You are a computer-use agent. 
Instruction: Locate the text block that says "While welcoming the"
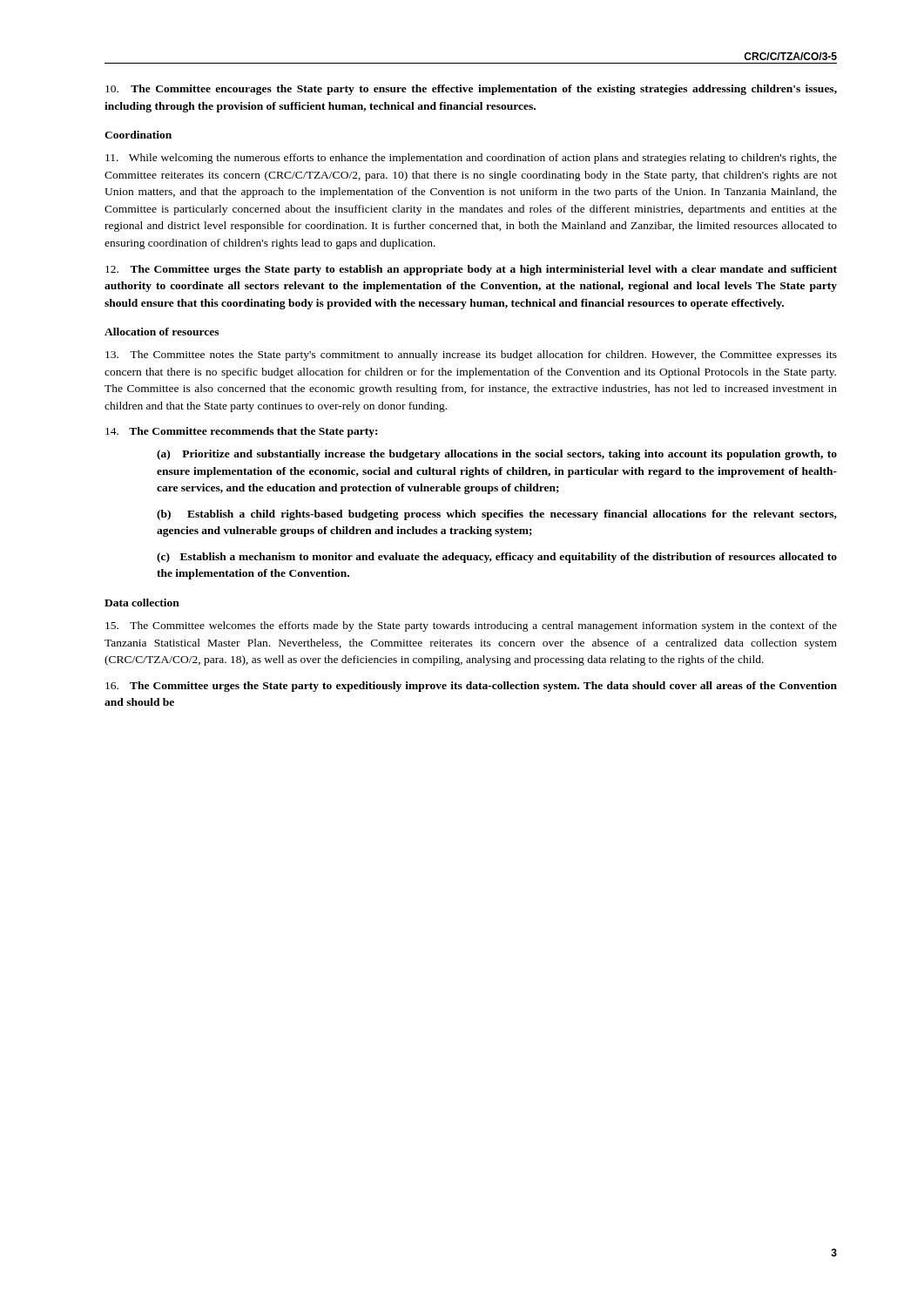point(471,200)
